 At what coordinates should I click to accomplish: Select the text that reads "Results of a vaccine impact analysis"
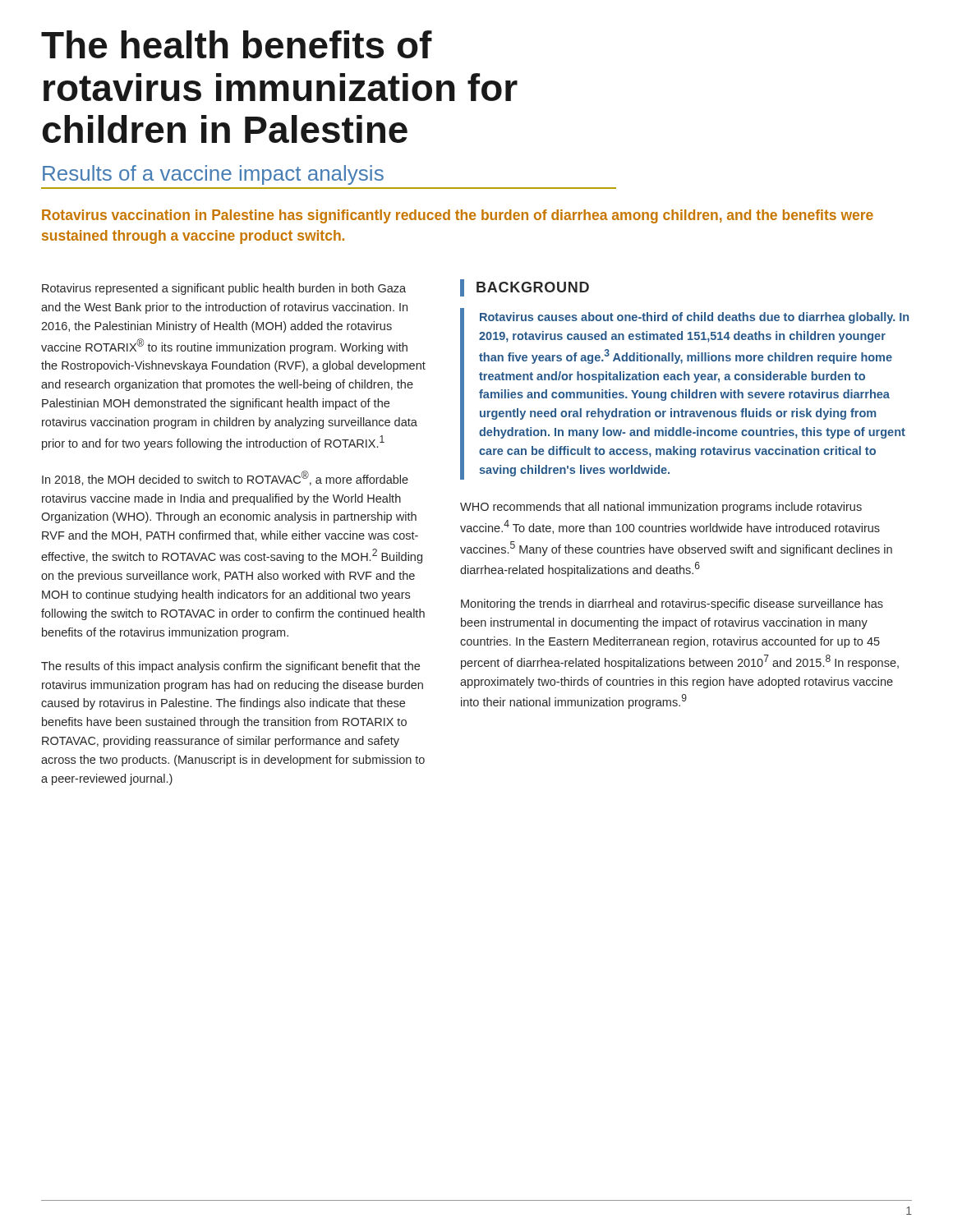(x=213, y=174)
